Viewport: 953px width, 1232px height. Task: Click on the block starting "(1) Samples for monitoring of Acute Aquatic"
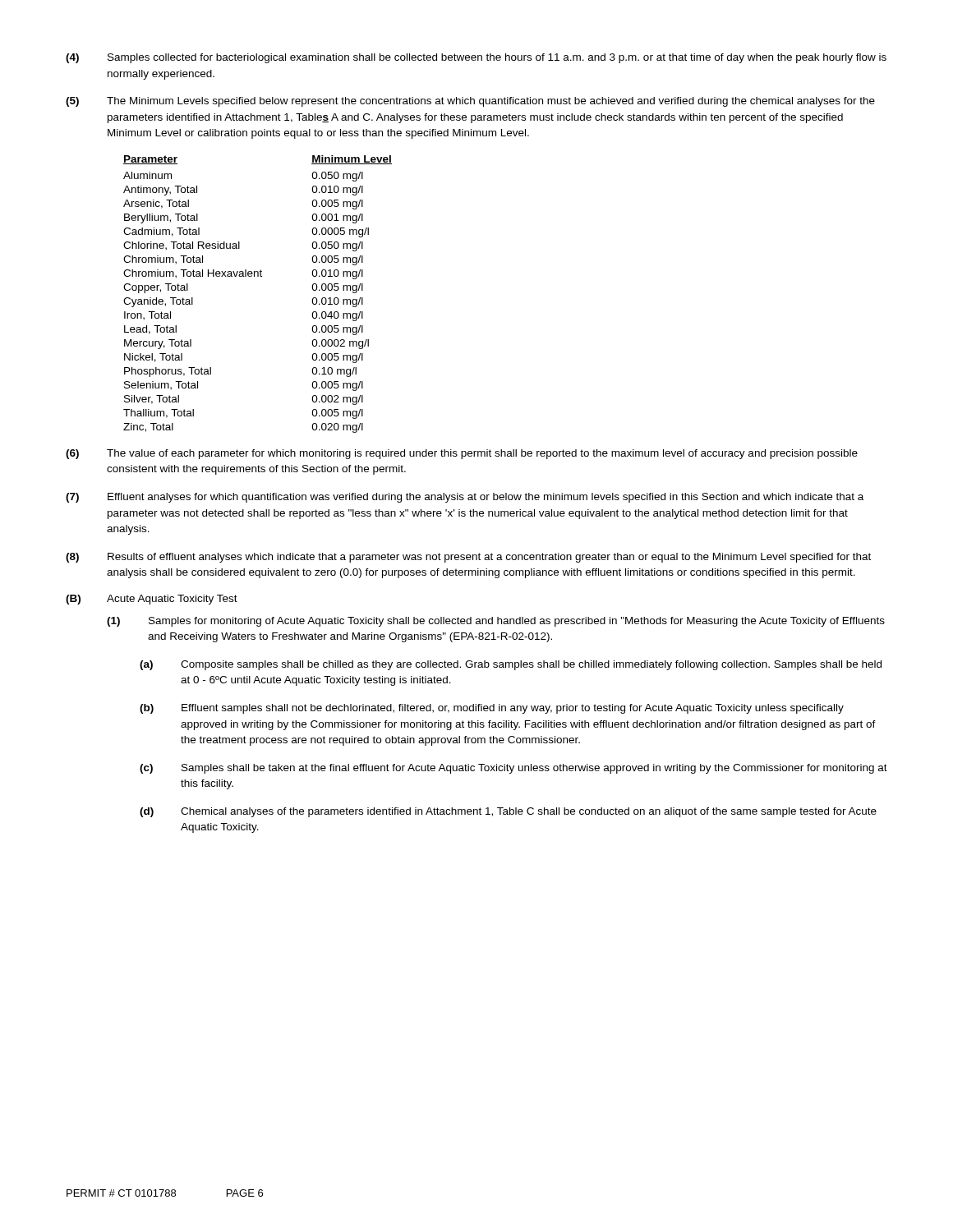497,629
